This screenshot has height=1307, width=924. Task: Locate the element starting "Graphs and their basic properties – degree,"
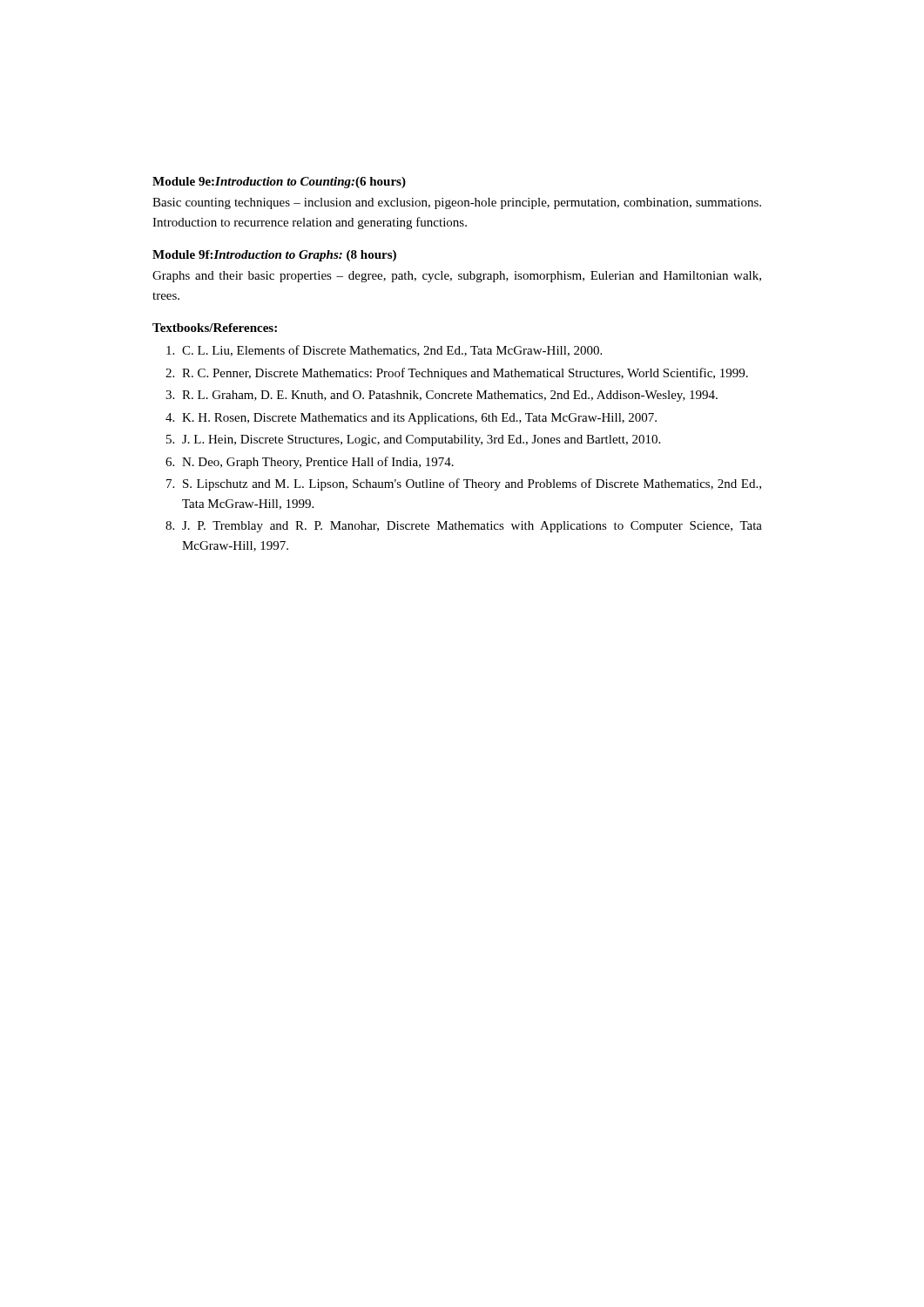click(x=457, y=285)
